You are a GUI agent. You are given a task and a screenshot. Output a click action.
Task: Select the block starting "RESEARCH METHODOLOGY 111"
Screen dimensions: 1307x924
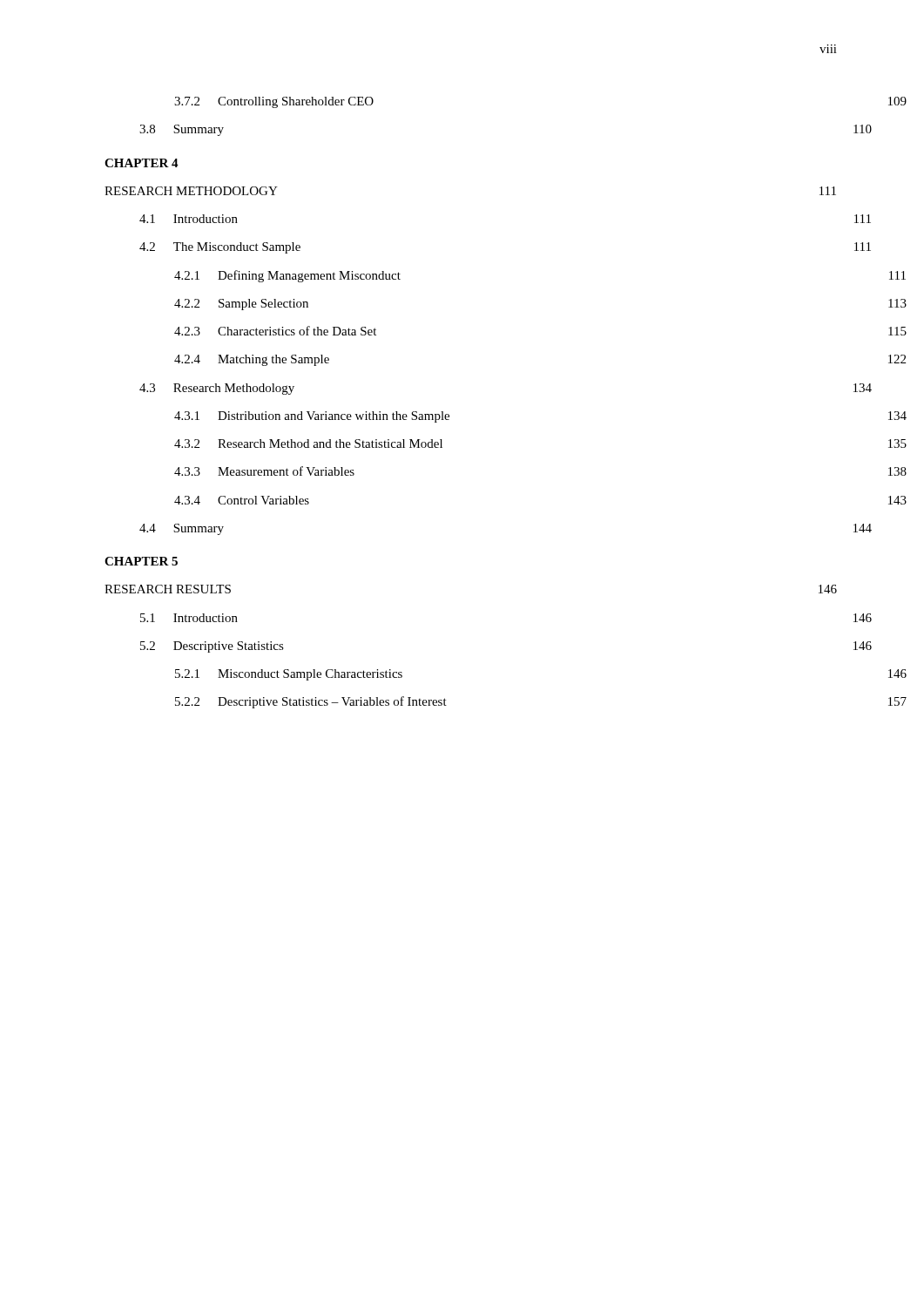click(200, 190)
